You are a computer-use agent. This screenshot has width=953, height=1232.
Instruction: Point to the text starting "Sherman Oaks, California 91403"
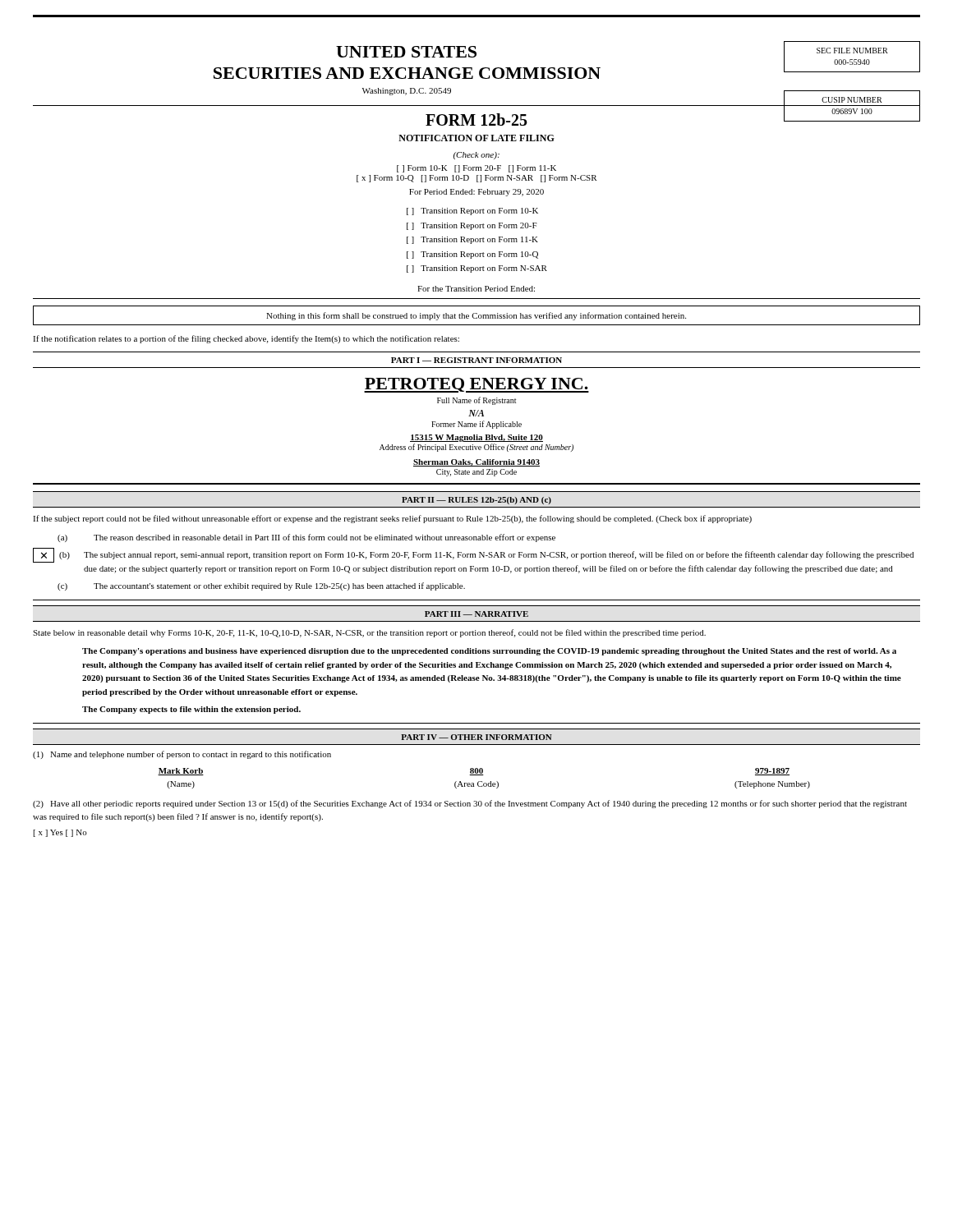pos(476,462)
